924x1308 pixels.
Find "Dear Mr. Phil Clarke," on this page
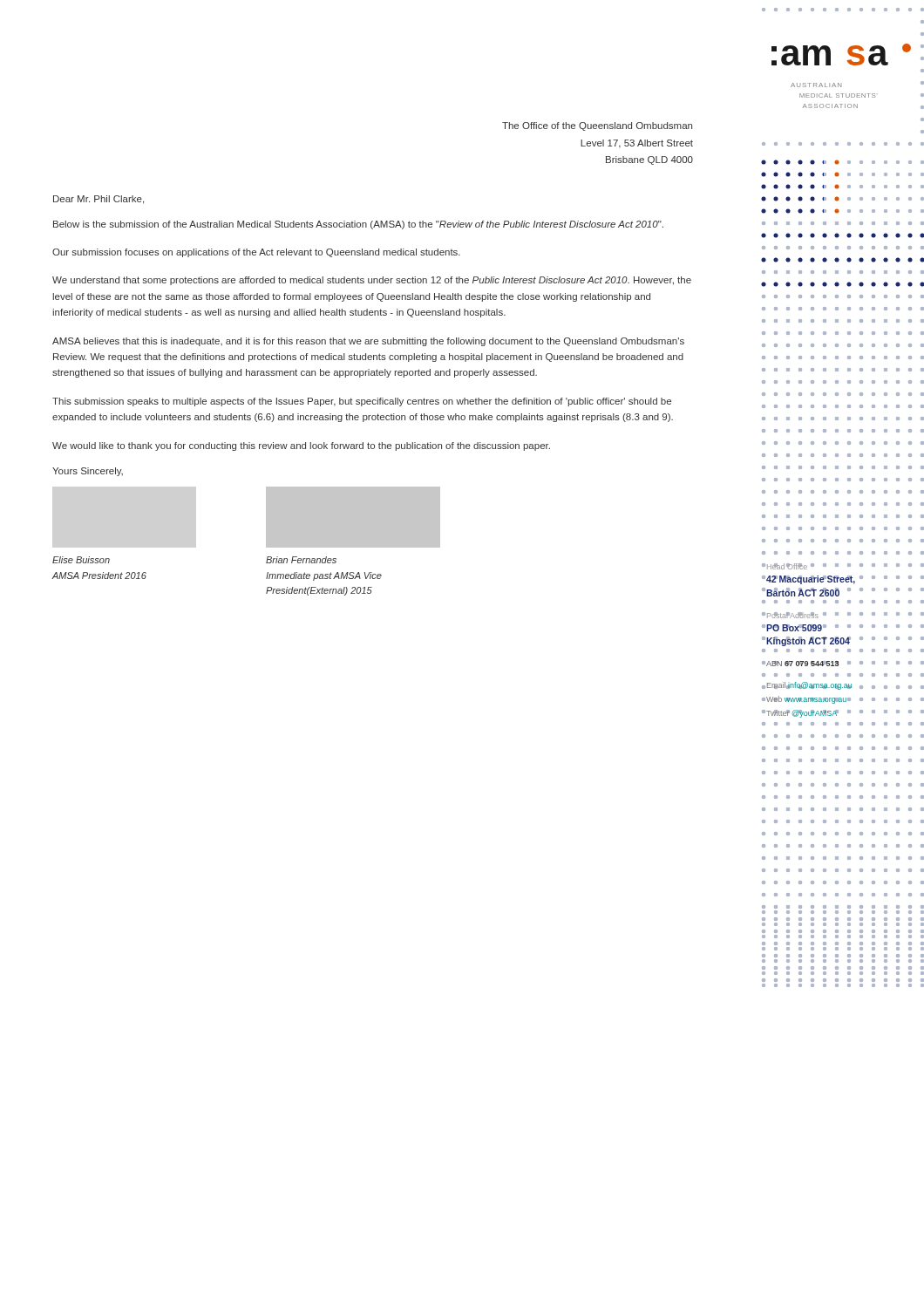tap(99, 199)
